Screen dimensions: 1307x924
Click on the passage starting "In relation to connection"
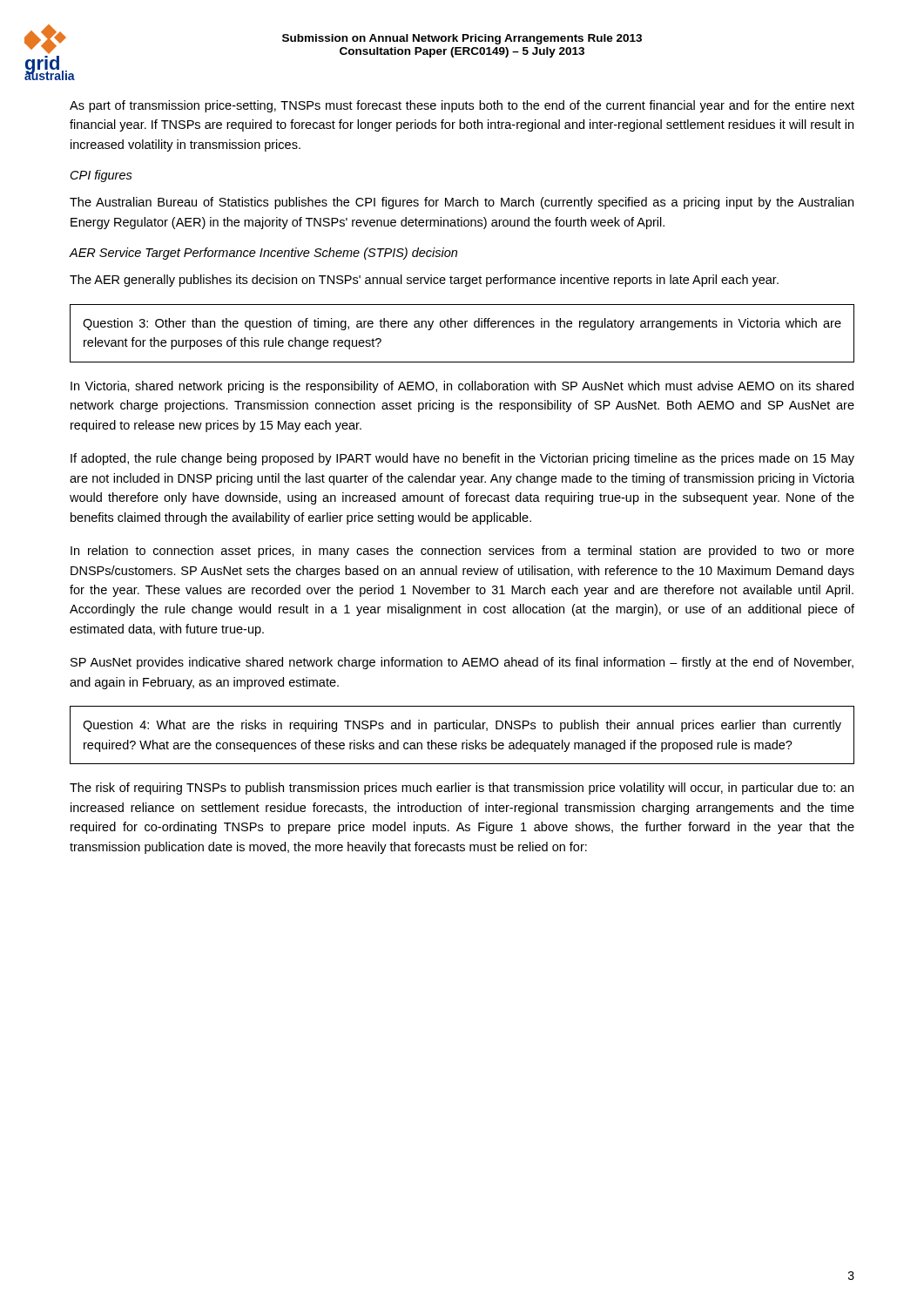462,590
